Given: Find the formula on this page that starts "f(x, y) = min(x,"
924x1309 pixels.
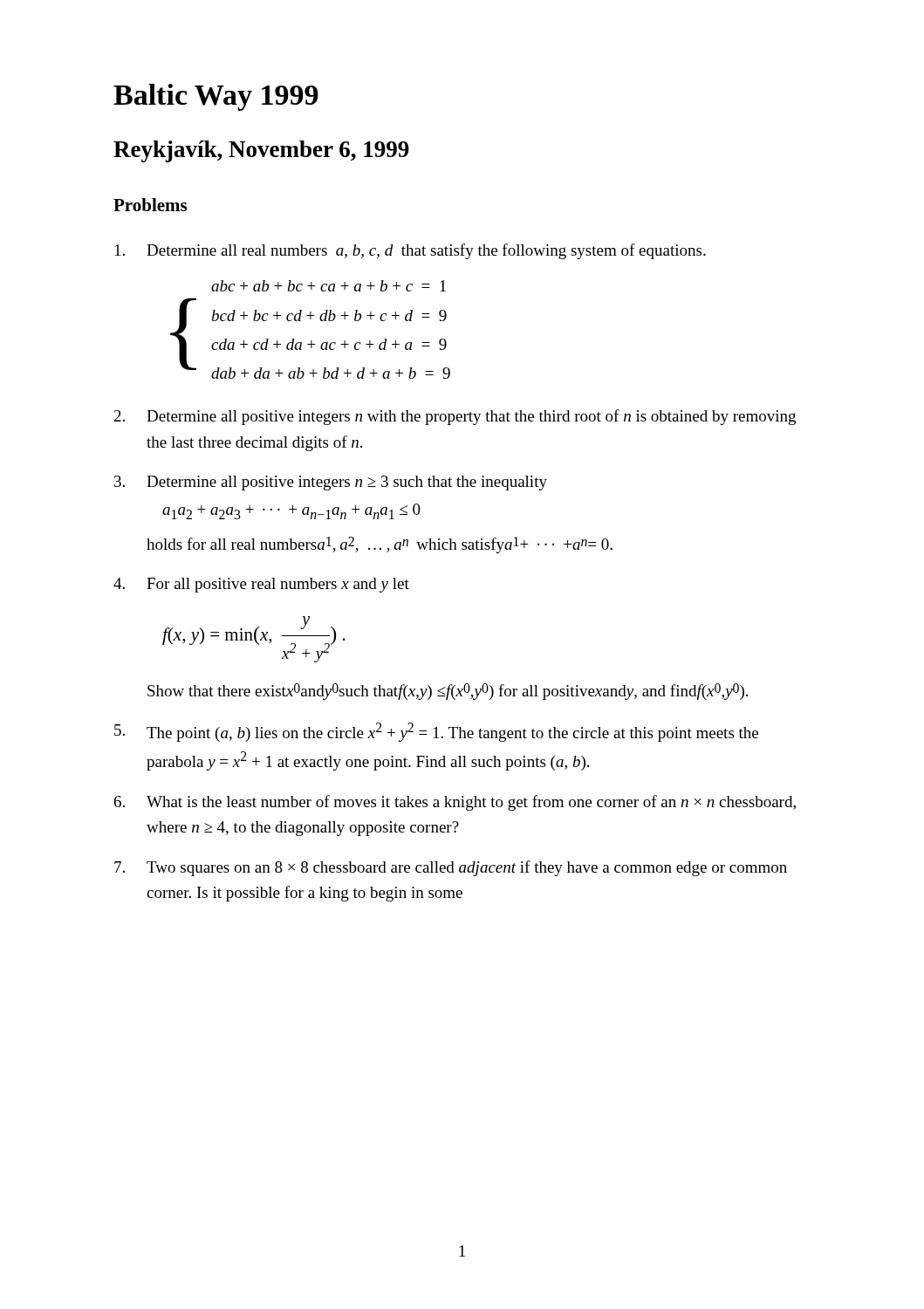Looking at the screenshot, I should (254, 636).
